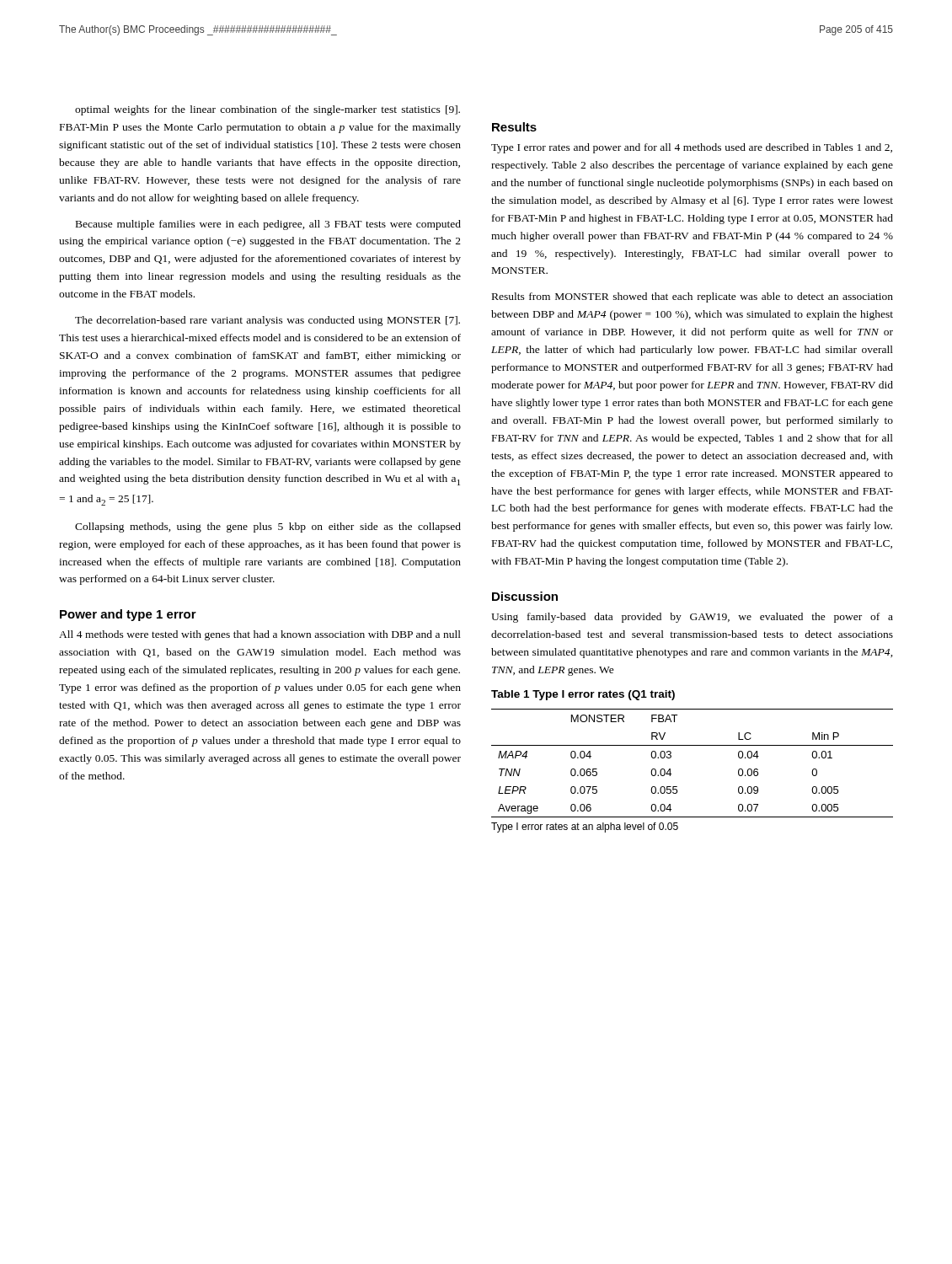
Task: Find the block on this page that starts "All 4 methods"
Action: [x=260, y=705]
